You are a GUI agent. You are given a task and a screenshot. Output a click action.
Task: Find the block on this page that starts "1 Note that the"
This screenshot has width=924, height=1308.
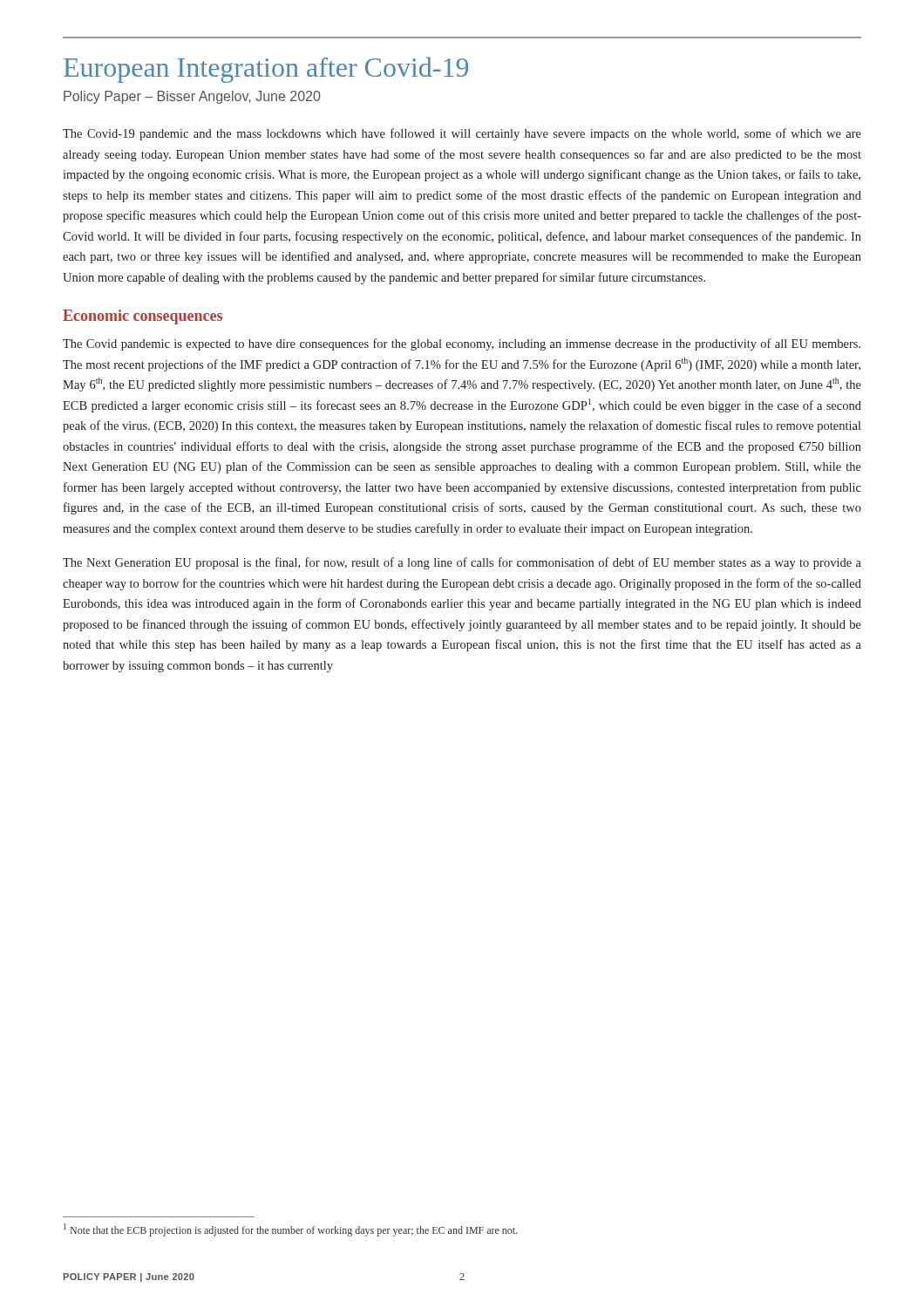click(290, 1230)
